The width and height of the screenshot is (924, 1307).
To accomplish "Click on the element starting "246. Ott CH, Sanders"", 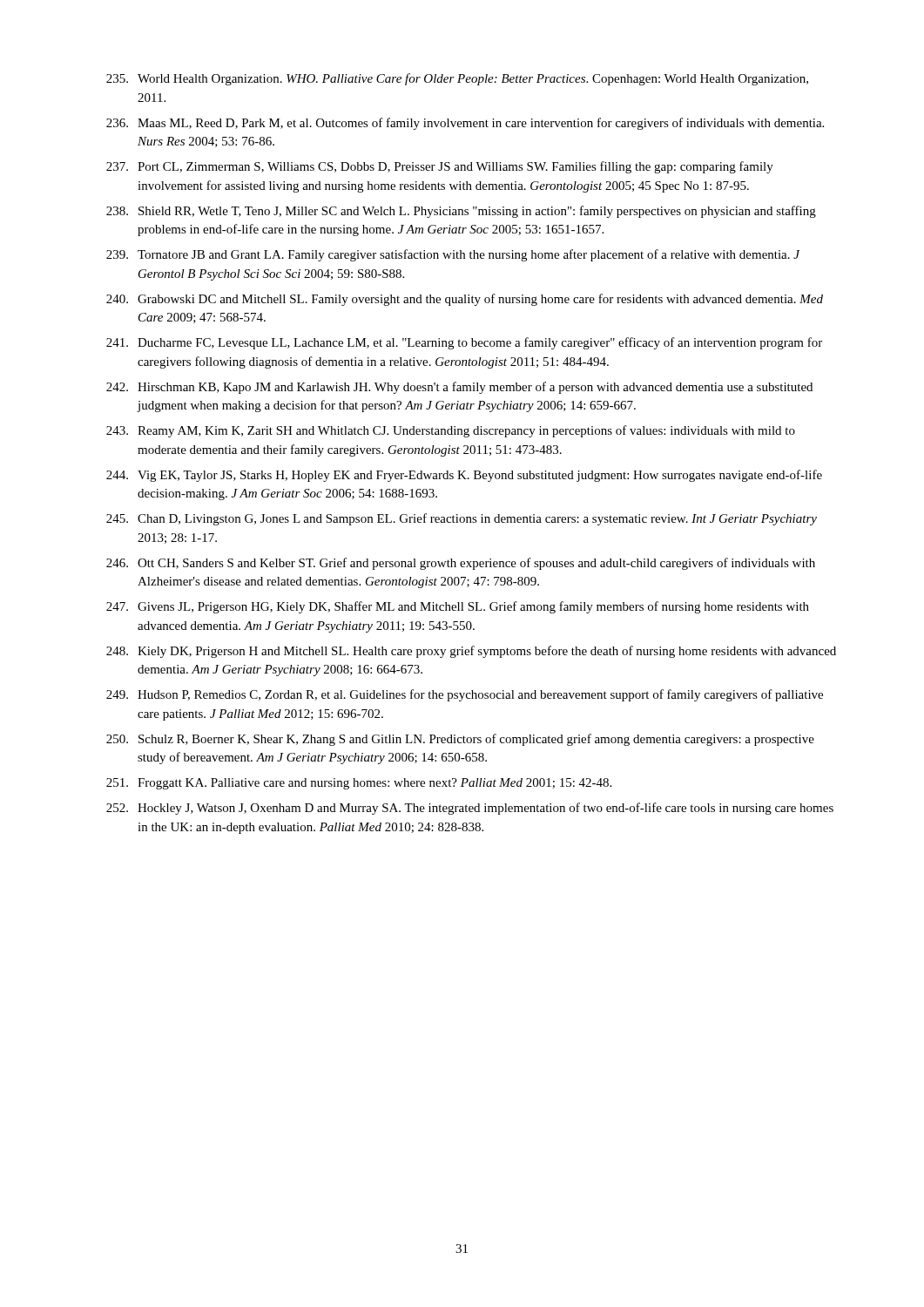I will click(462, 573).
